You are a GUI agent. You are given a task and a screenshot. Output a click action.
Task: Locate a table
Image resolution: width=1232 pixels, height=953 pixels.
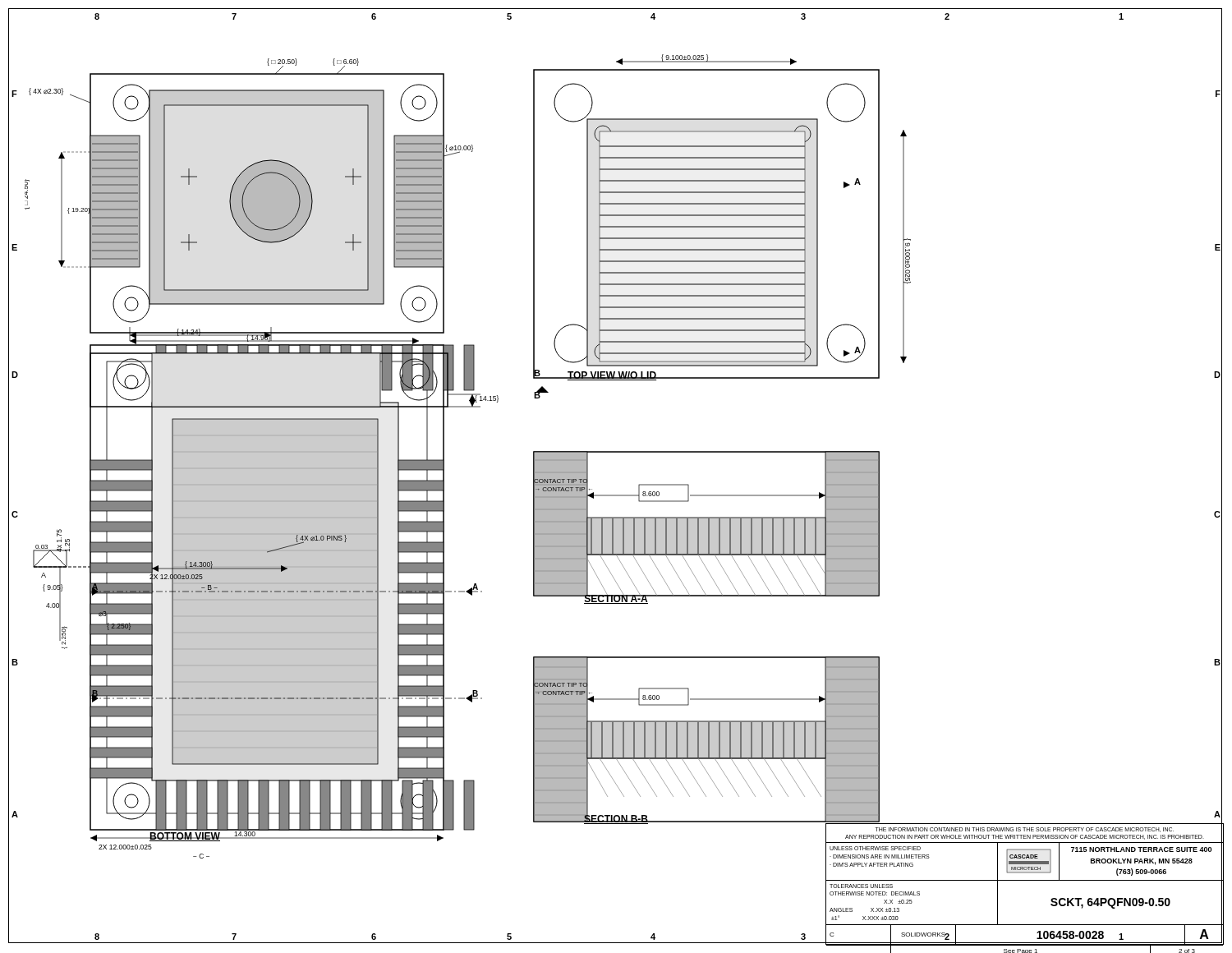pos(1025,884)
